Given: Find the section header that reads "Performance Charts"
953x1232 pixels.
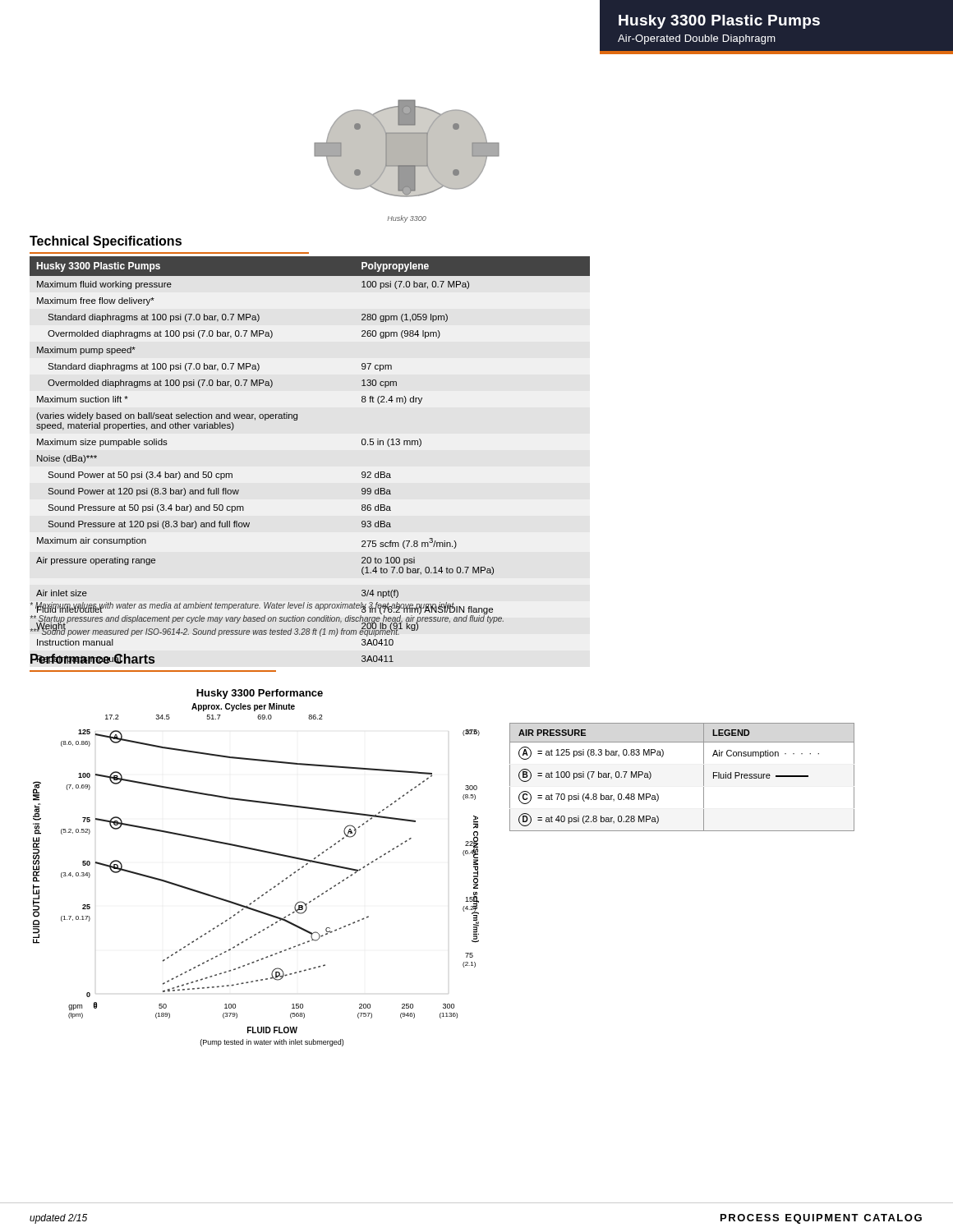Looking at the screenshot, I should (153, 662).
